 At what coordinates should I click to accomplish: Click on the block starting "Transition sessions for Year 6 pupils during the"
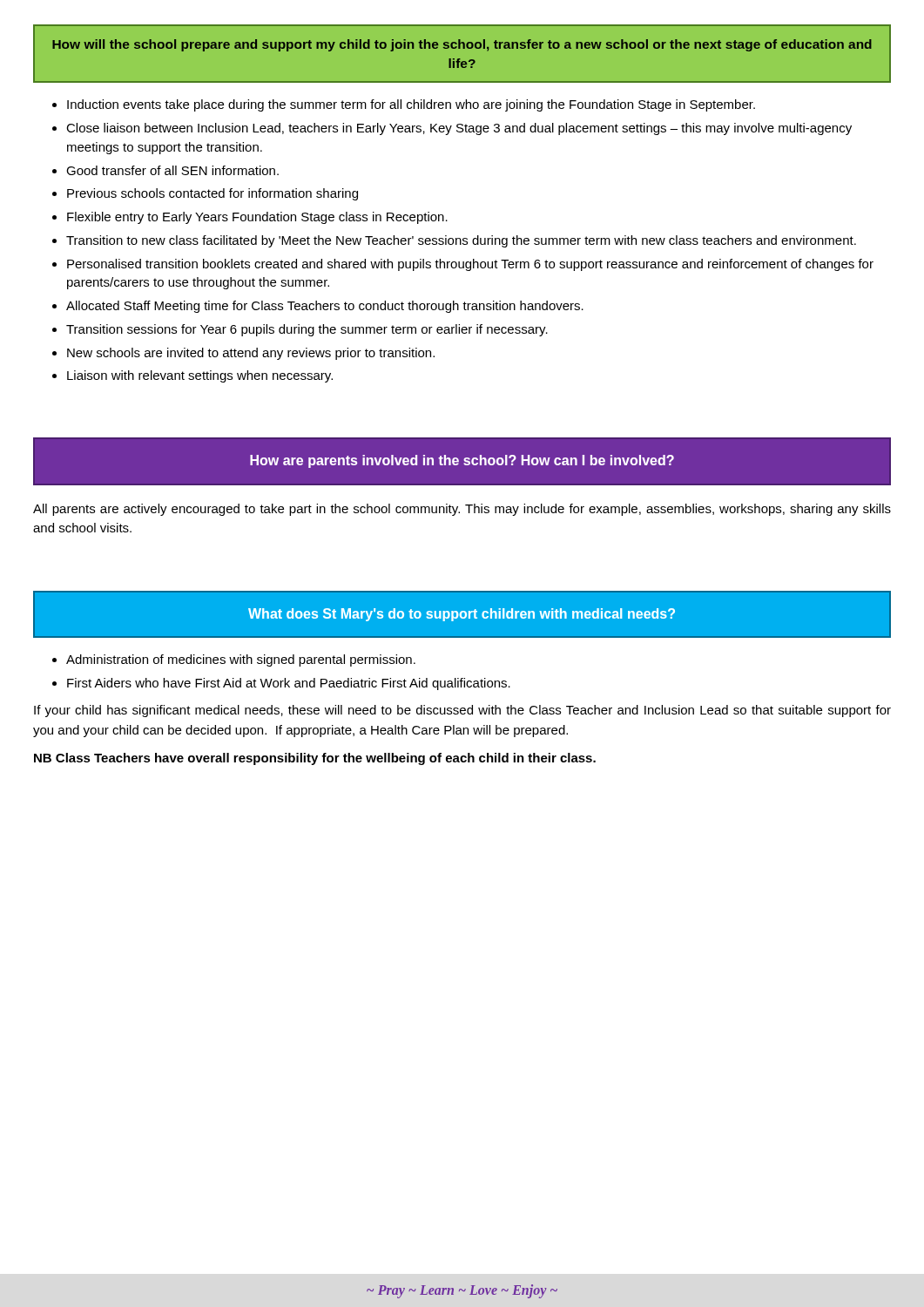coord(479,329)
